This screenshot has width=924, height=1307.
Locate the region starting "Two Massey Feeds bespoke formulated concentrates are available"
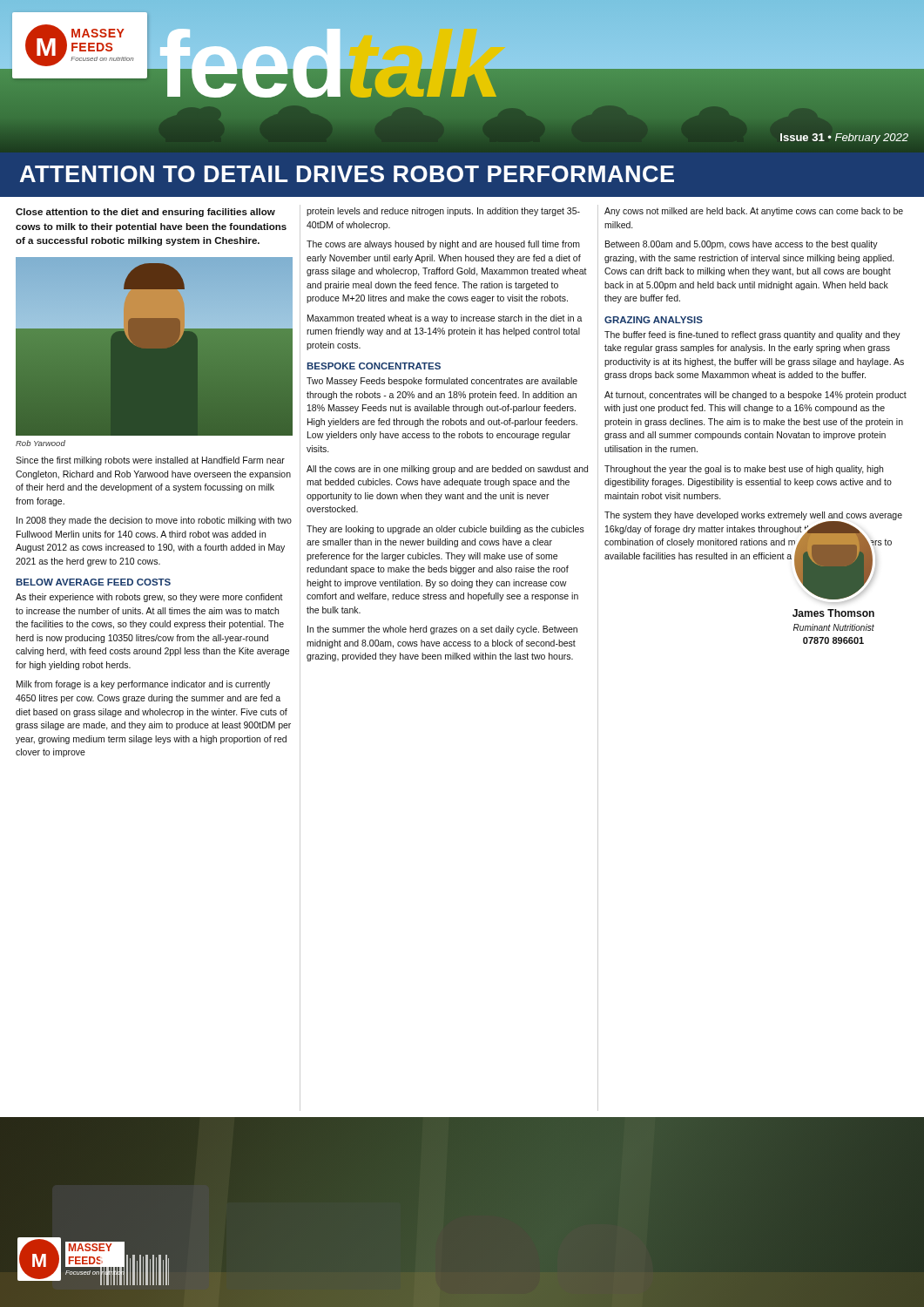point(442,415)
